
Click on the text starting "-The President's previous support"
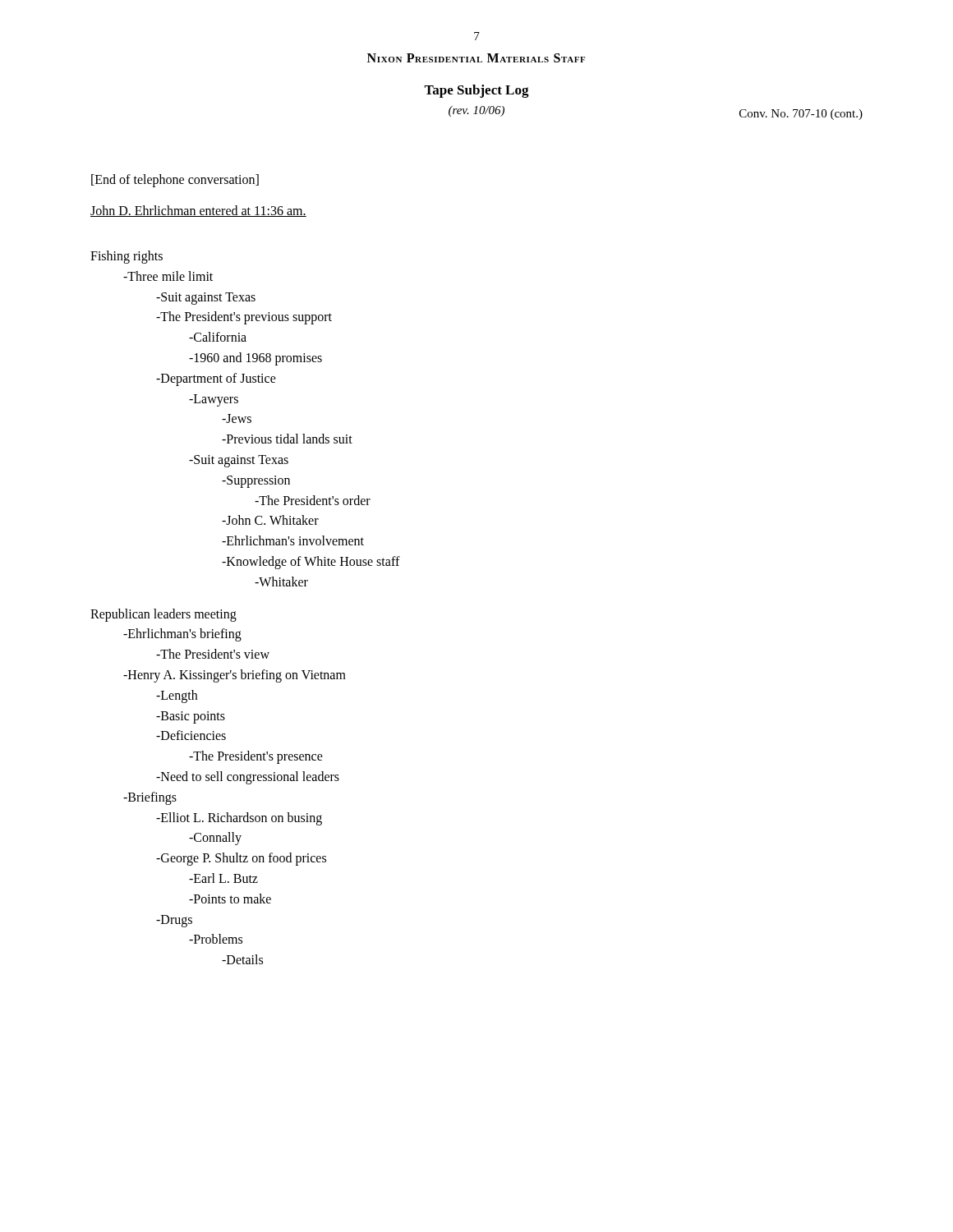point(244,317)
